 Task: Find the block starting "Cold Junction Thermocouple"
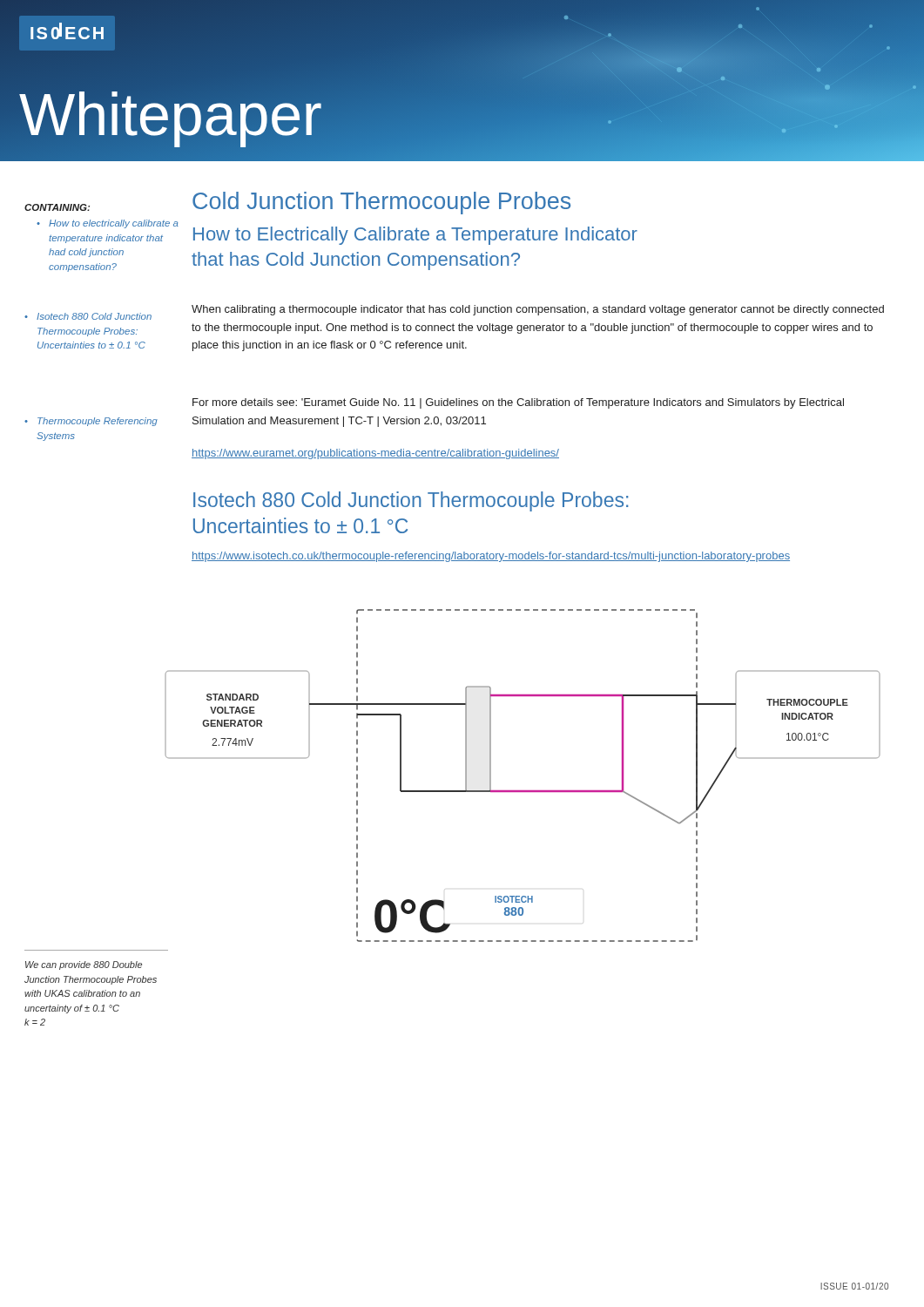tap(382, 201)
